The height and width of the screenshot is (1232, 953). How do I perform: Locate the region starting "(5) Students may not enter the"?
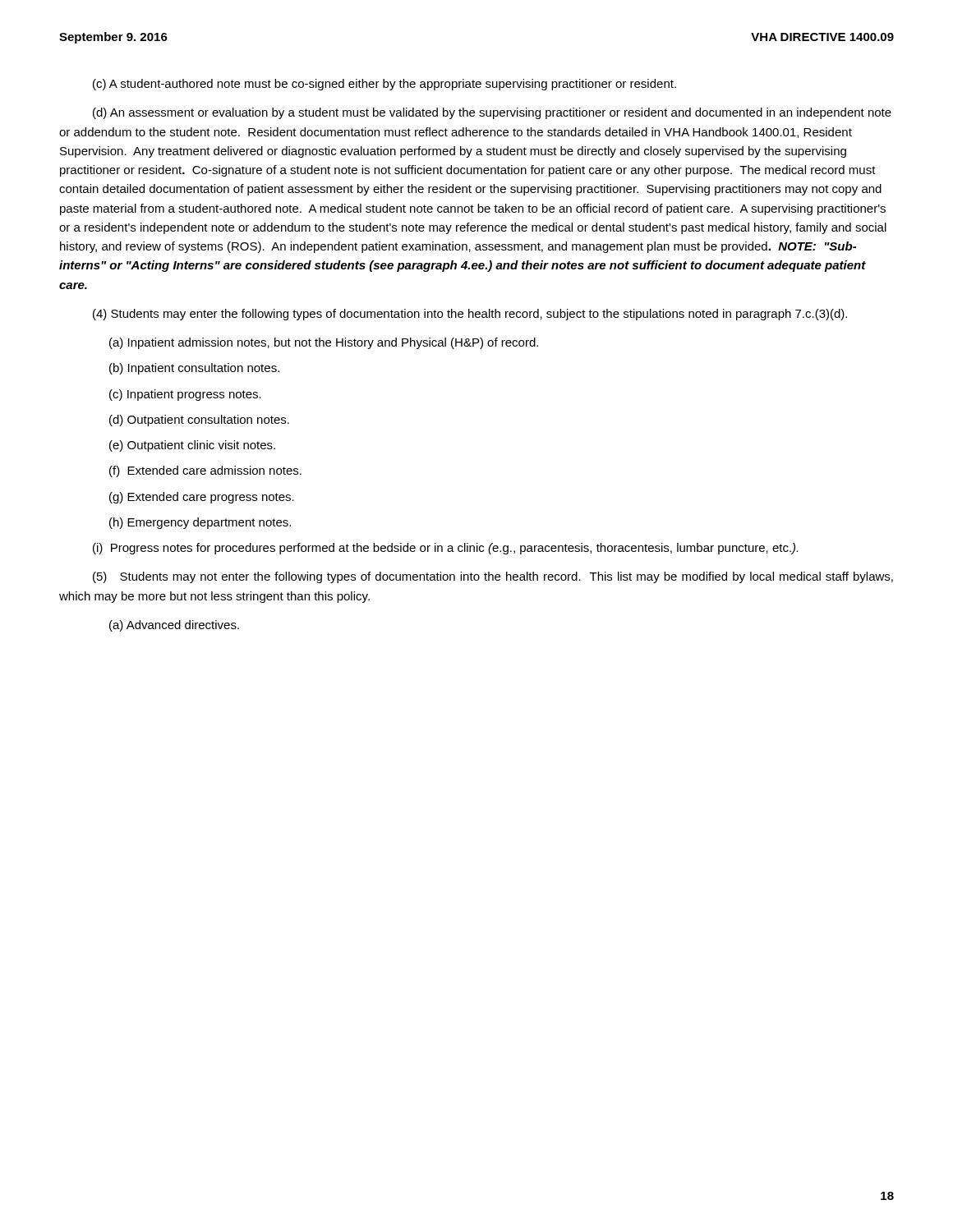(x=476, y=586)
